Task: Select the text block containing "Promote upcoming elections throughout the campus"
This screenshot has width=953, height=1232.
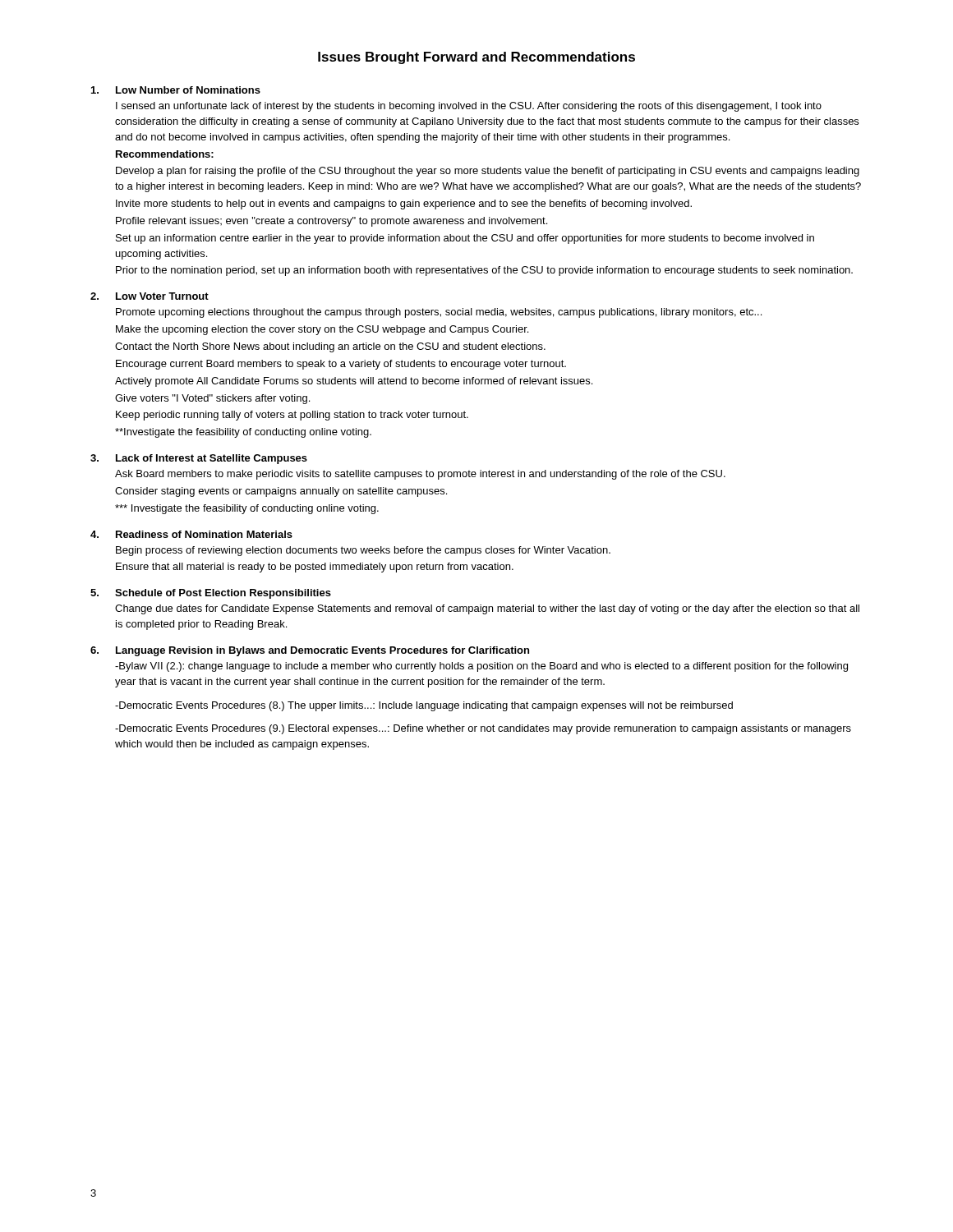Action: click(x=489, y=373)
